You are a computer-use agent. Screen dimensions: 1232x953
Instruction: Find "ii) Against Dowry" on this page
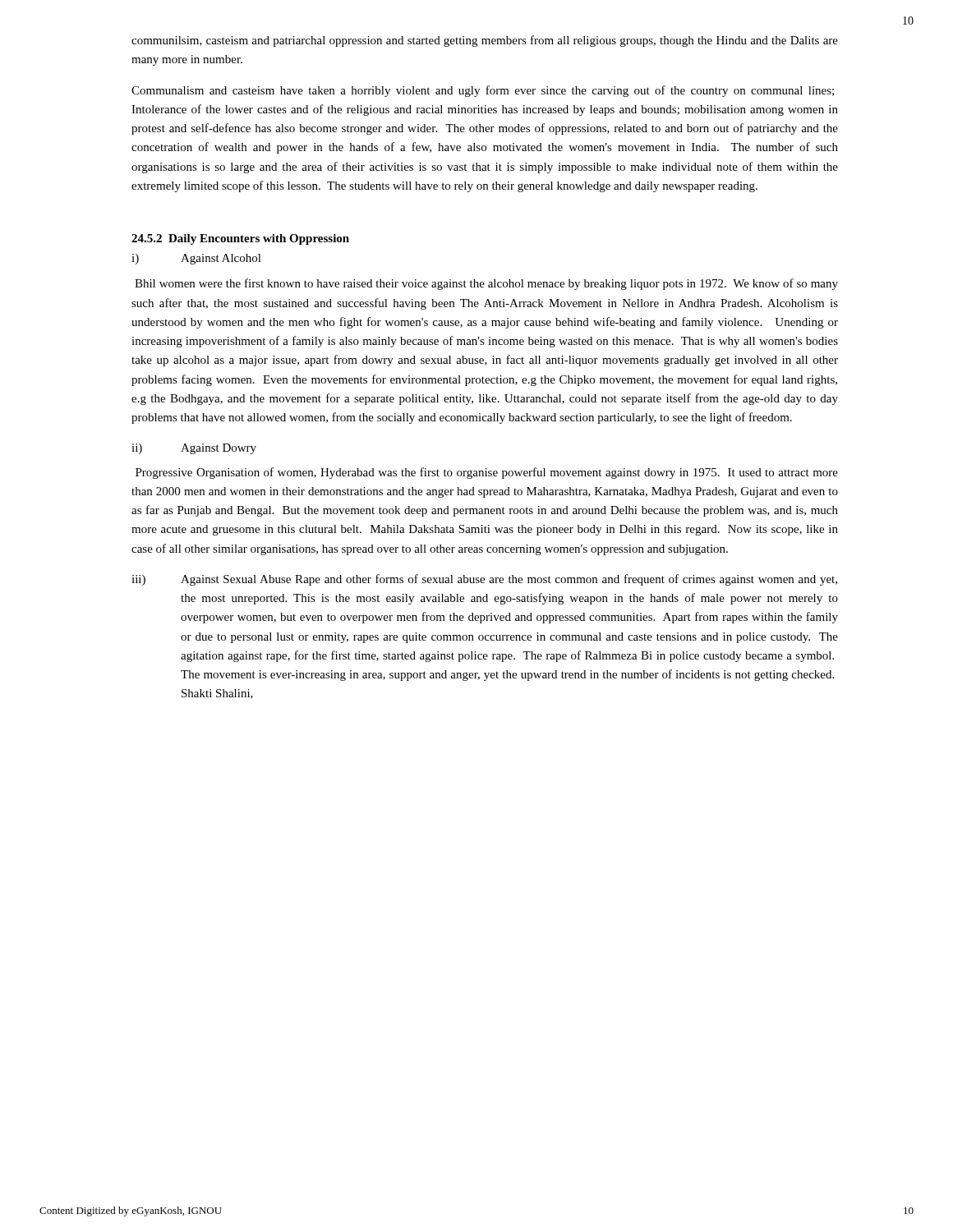[194, 449]
